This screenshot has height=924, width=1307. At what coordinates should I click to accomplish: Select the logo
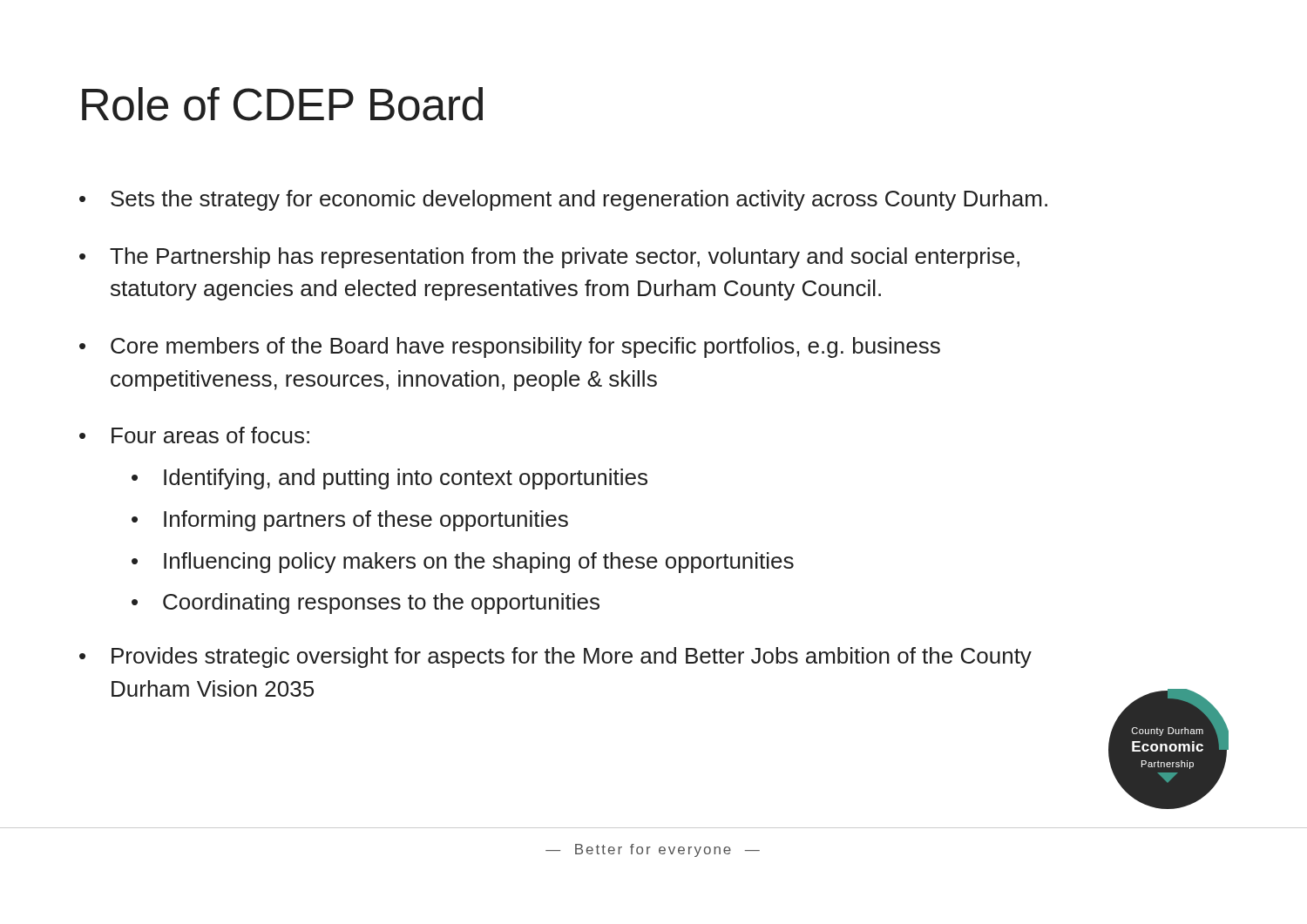pyautogui.click(x=1168, y=750)
